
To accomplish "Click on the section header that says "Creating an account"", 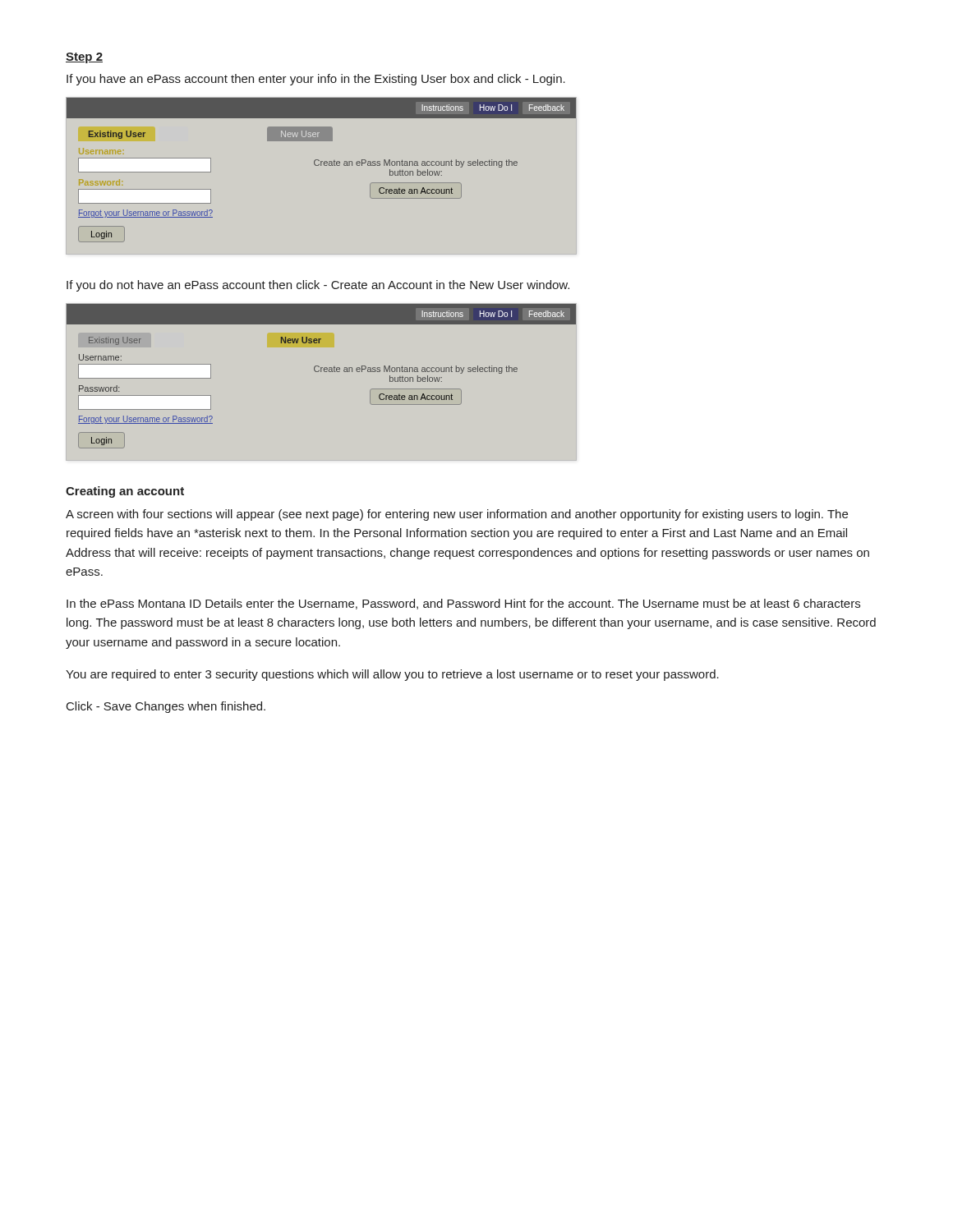I will (125, 491).
